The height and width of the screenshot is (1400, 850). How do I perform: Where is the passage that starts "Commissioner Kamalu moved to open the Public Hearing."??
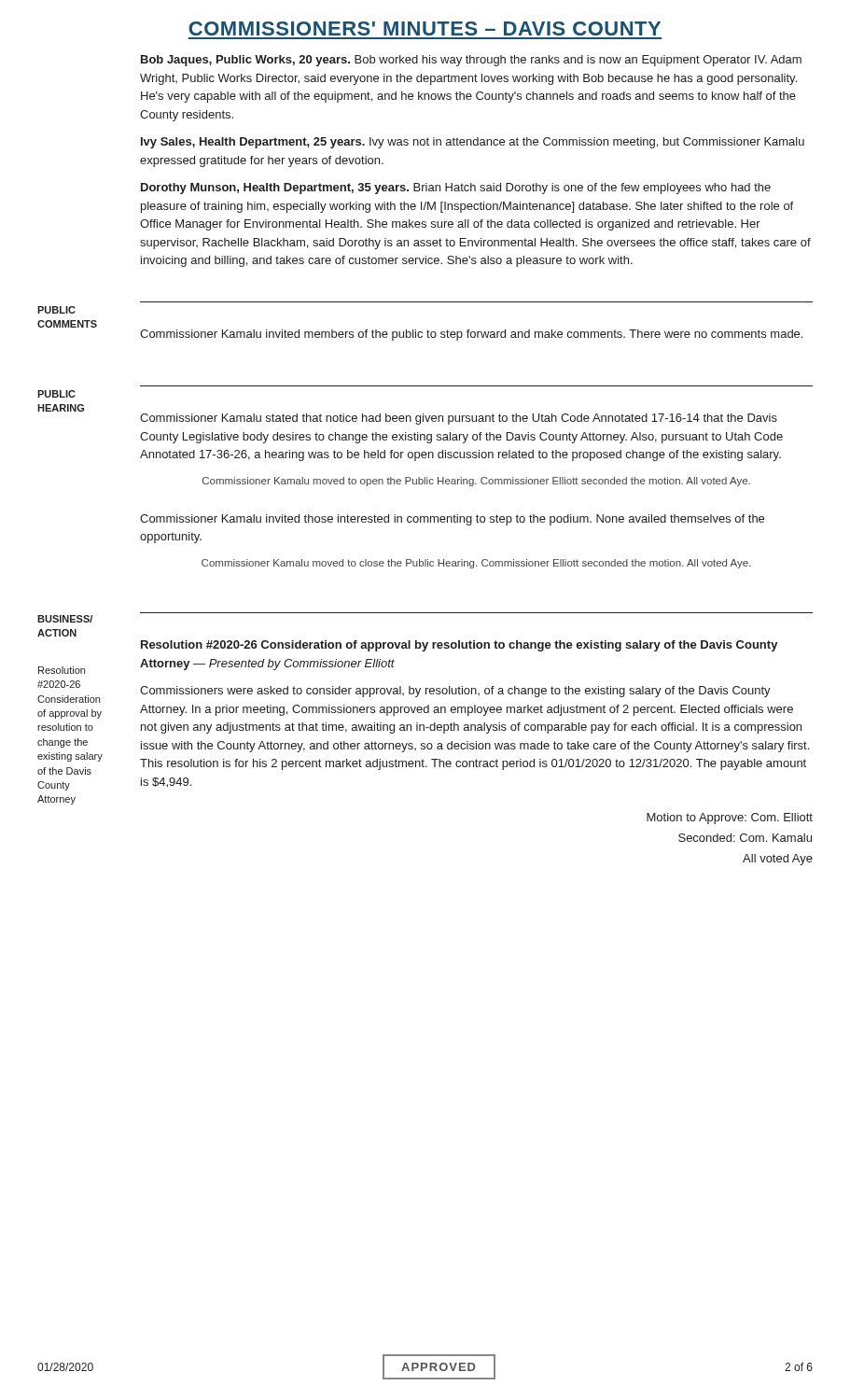click(x=476, y=480)
